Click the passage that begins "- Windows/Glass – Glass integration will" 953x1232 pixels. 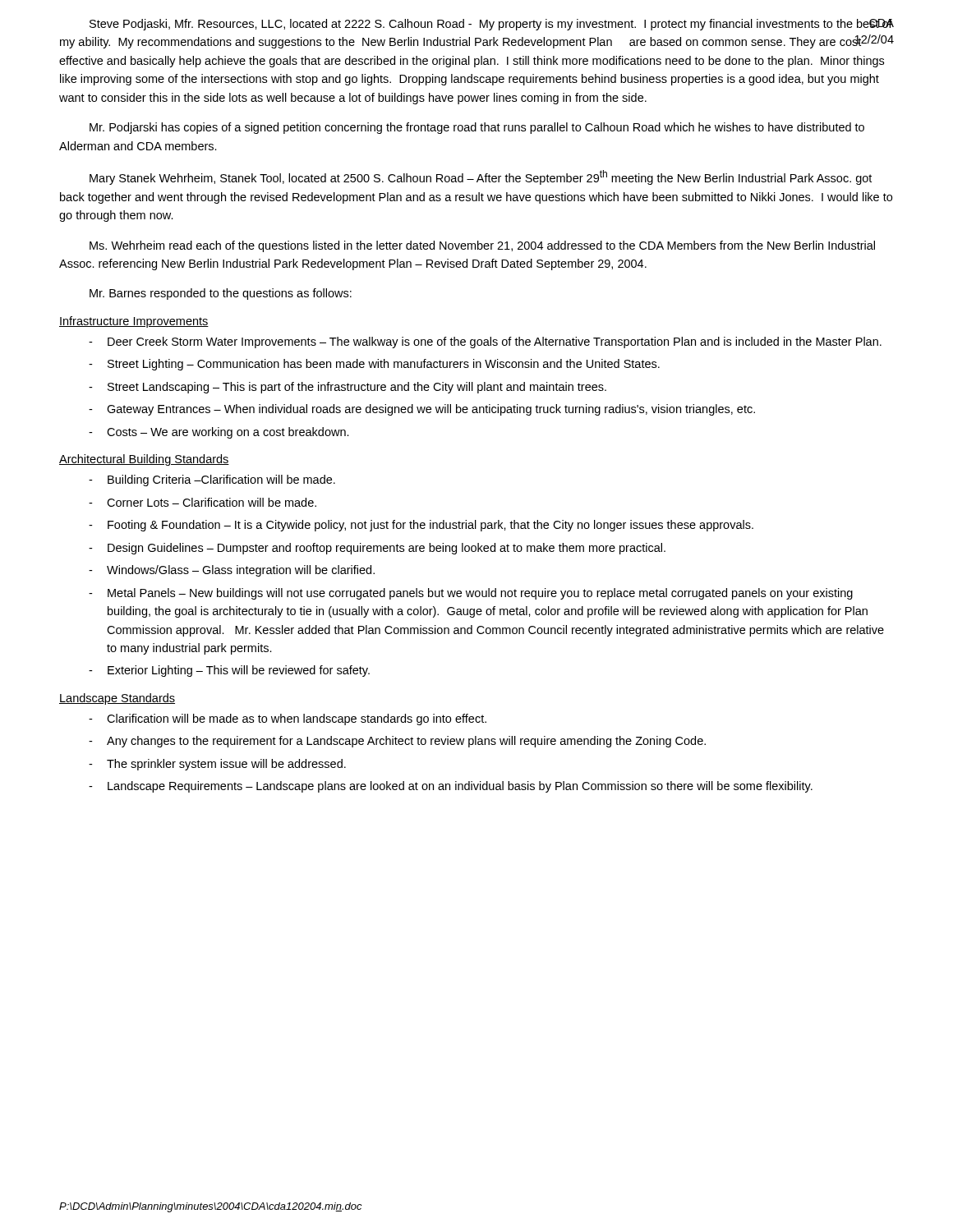coord(232,571)
